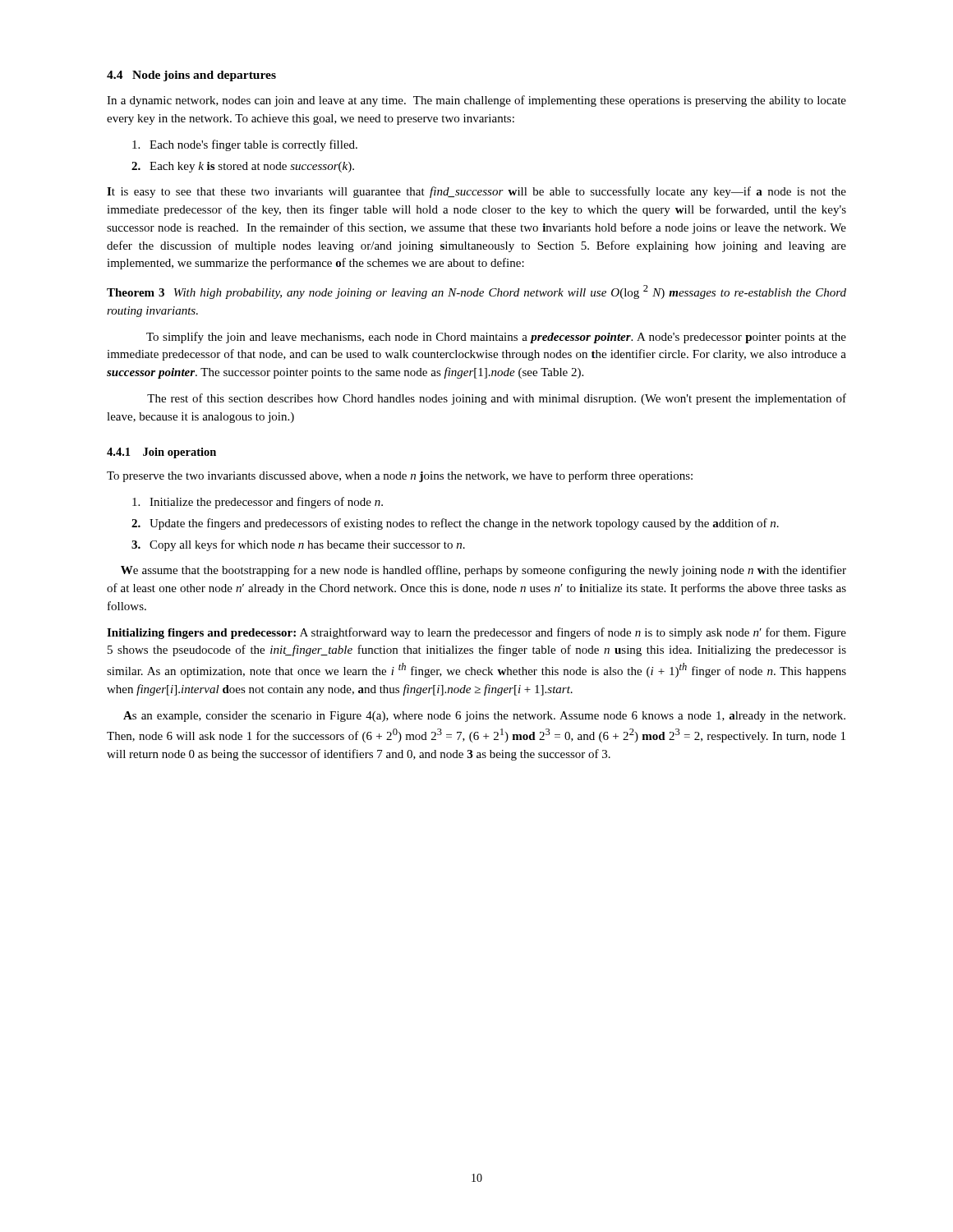Click on the region starting "We assume that the bootstrapping for"
953x1232 pixels.
tap(476, 589)
